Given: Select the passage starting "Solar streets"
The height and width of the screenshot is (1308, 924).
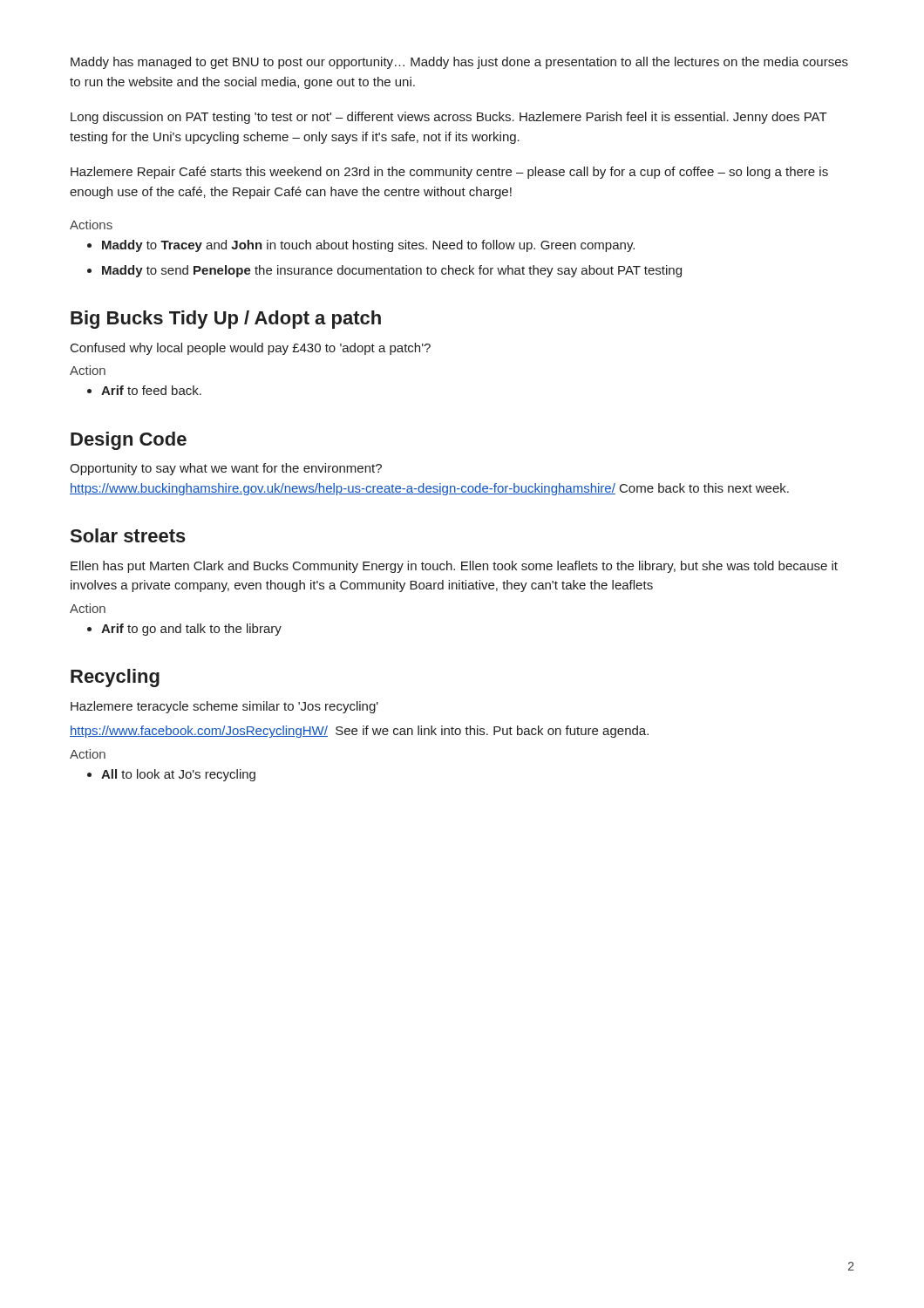Looking at the screenshot, I should [x=128, y=536].
